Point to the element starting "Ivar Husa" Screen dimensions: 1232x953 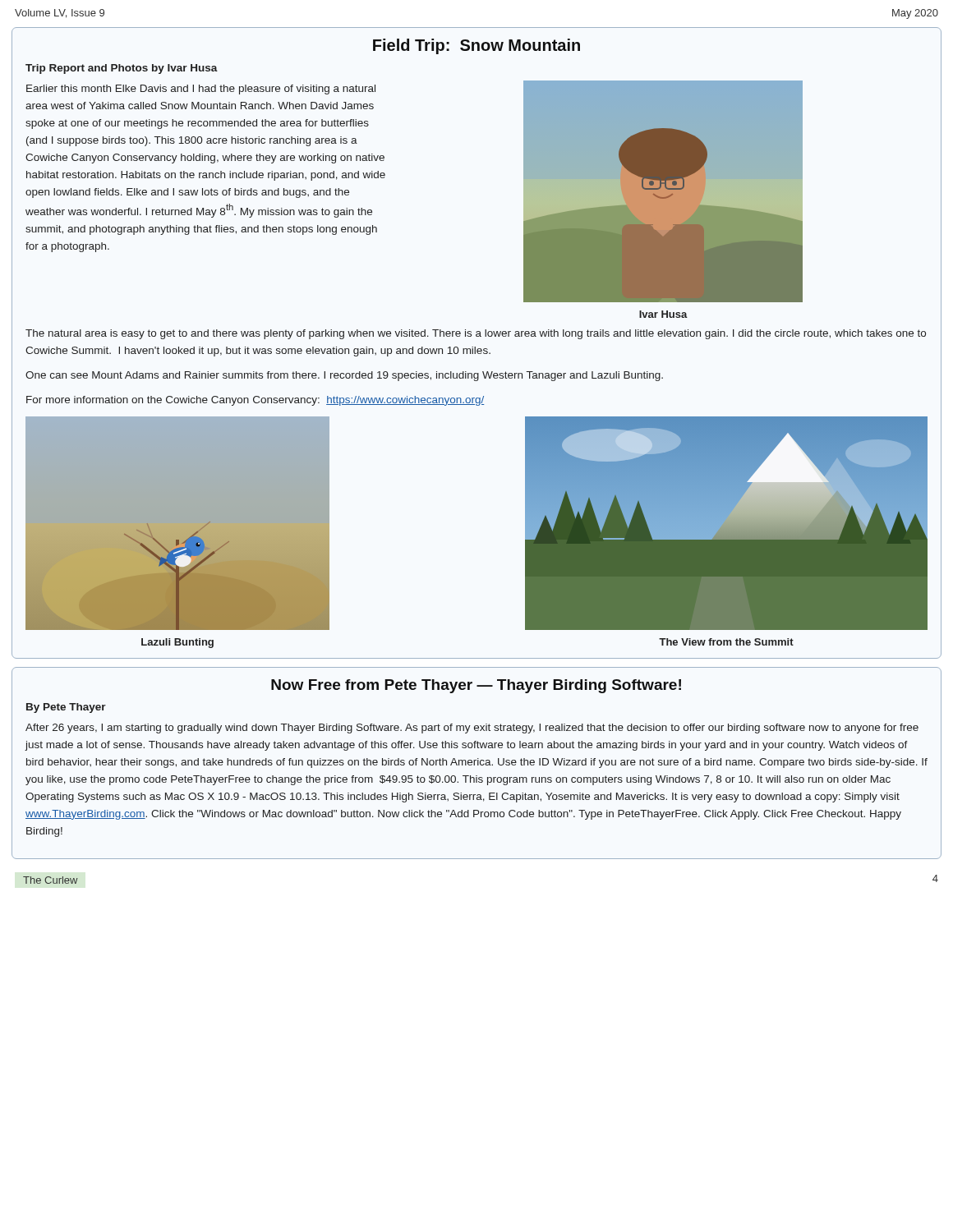pos(663,314)
